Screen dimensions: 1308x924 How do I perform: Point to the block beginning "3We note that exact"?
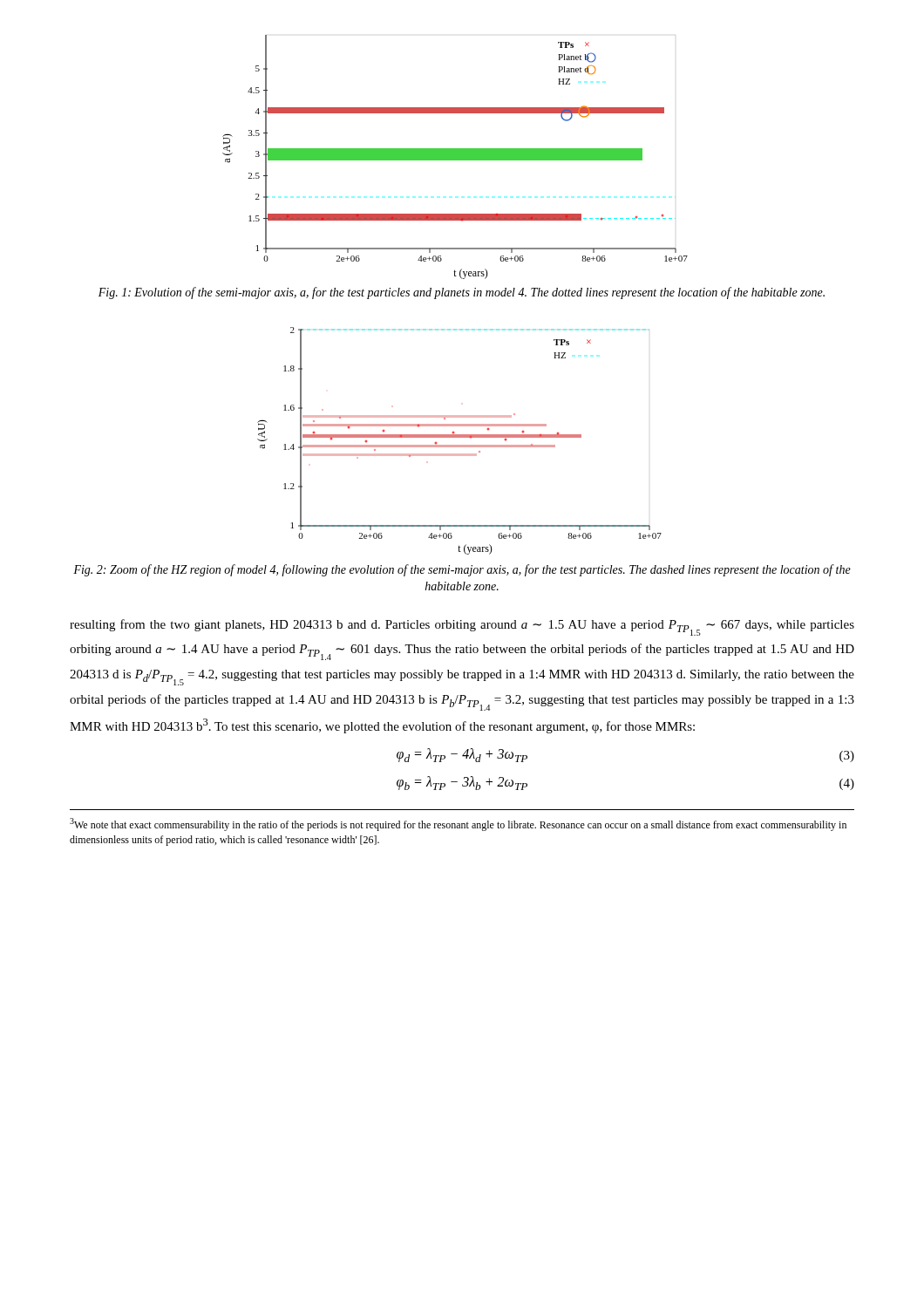(x=458, y=831)
